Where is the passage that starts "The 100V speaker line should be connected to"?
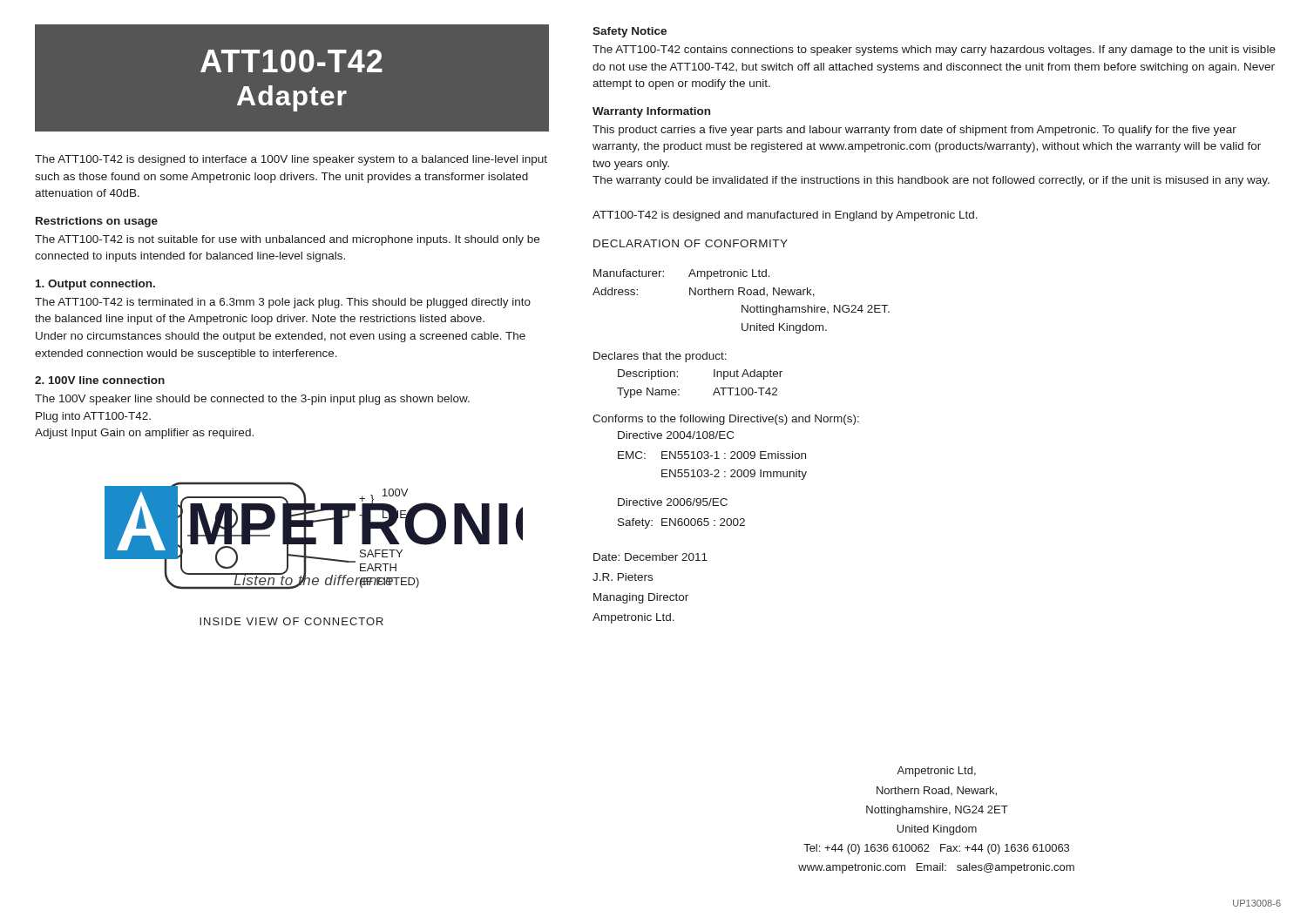The image size is (1307, 924). click(252, 400)
